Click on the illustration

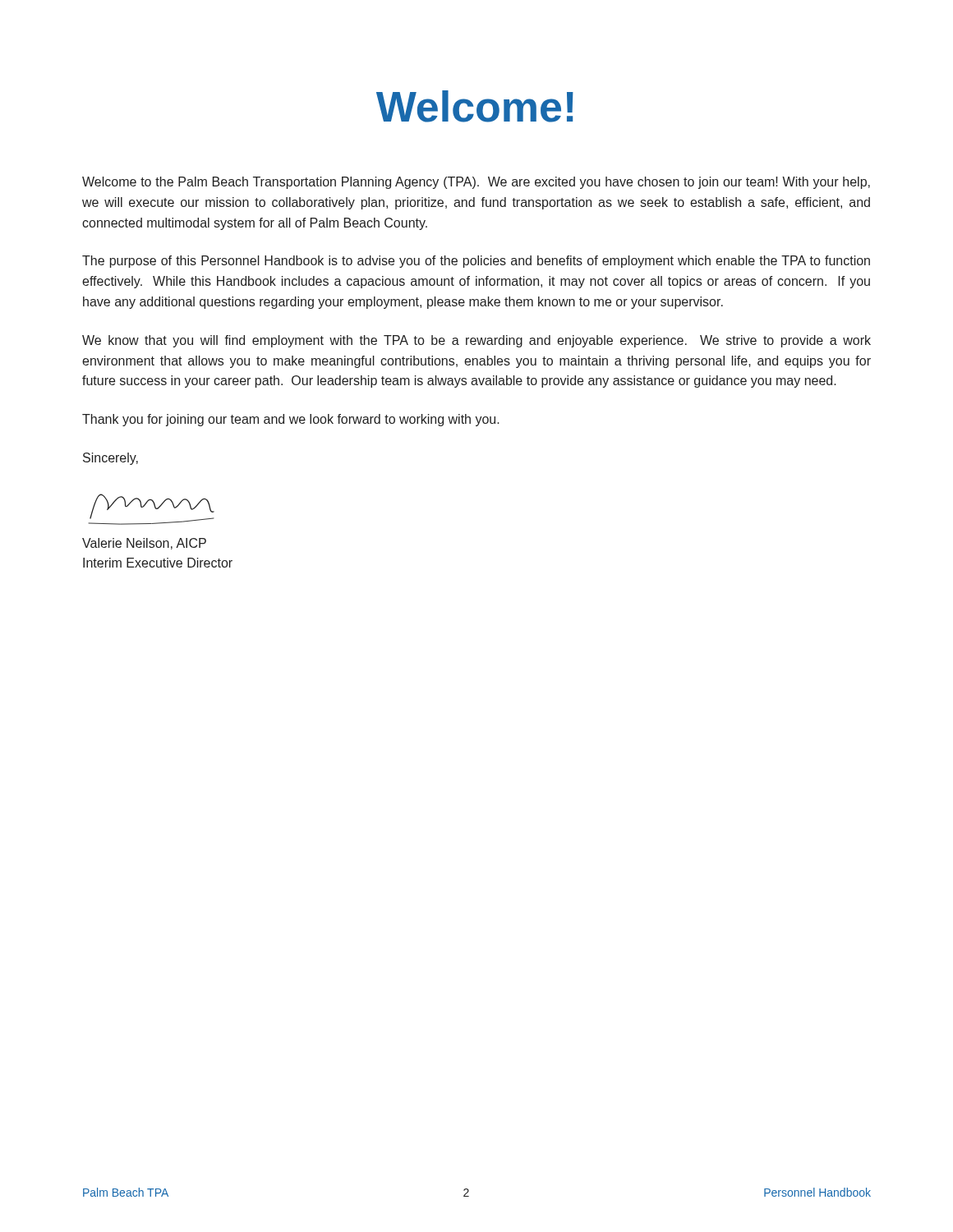(476, 504)
